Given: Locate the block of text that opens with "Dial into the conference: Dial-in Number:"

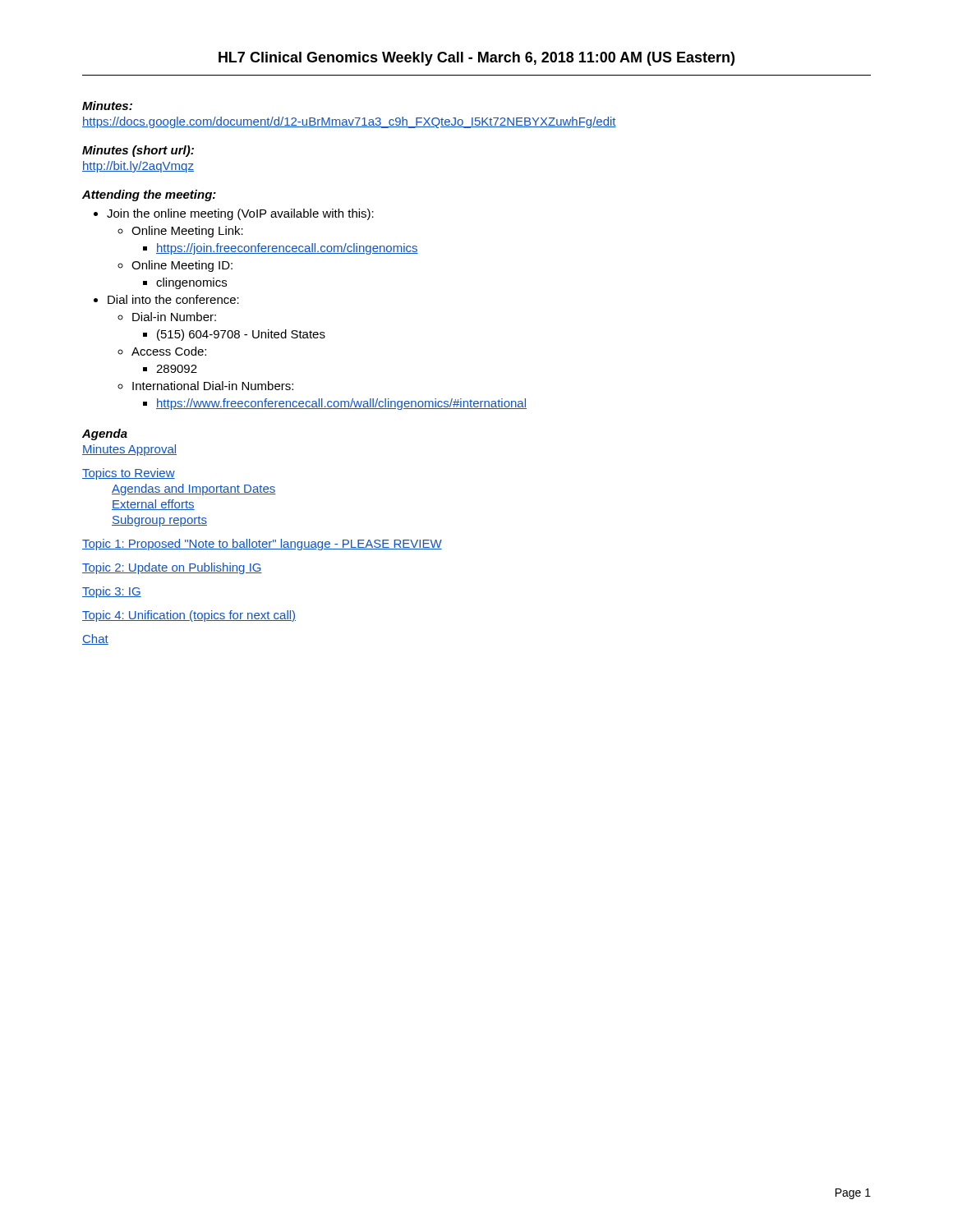Looking at the screenshot, I should (x=173, y=299).
